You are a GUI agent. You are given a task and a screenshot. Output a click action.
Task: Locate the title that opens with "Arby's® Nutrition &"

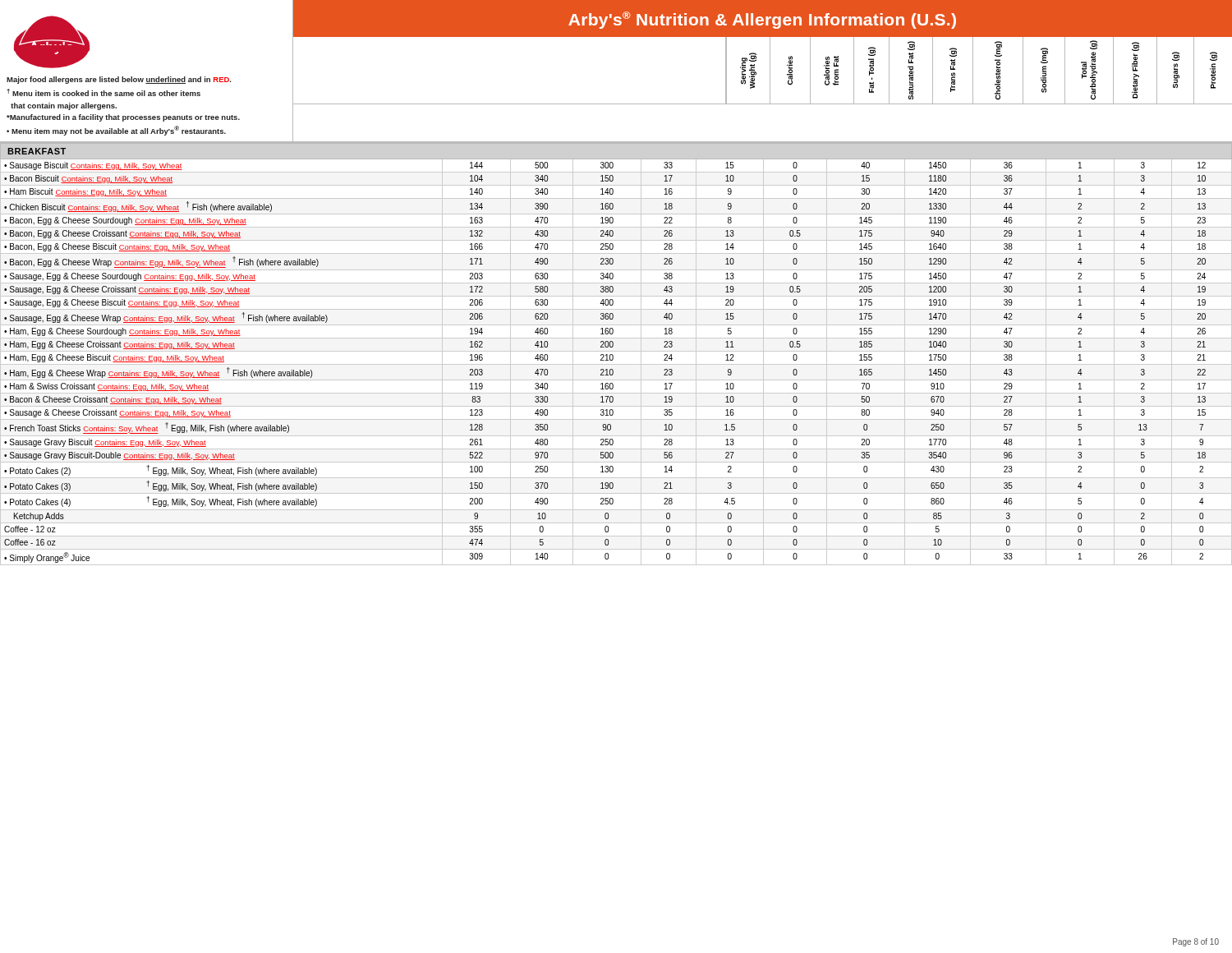(763, 19)
